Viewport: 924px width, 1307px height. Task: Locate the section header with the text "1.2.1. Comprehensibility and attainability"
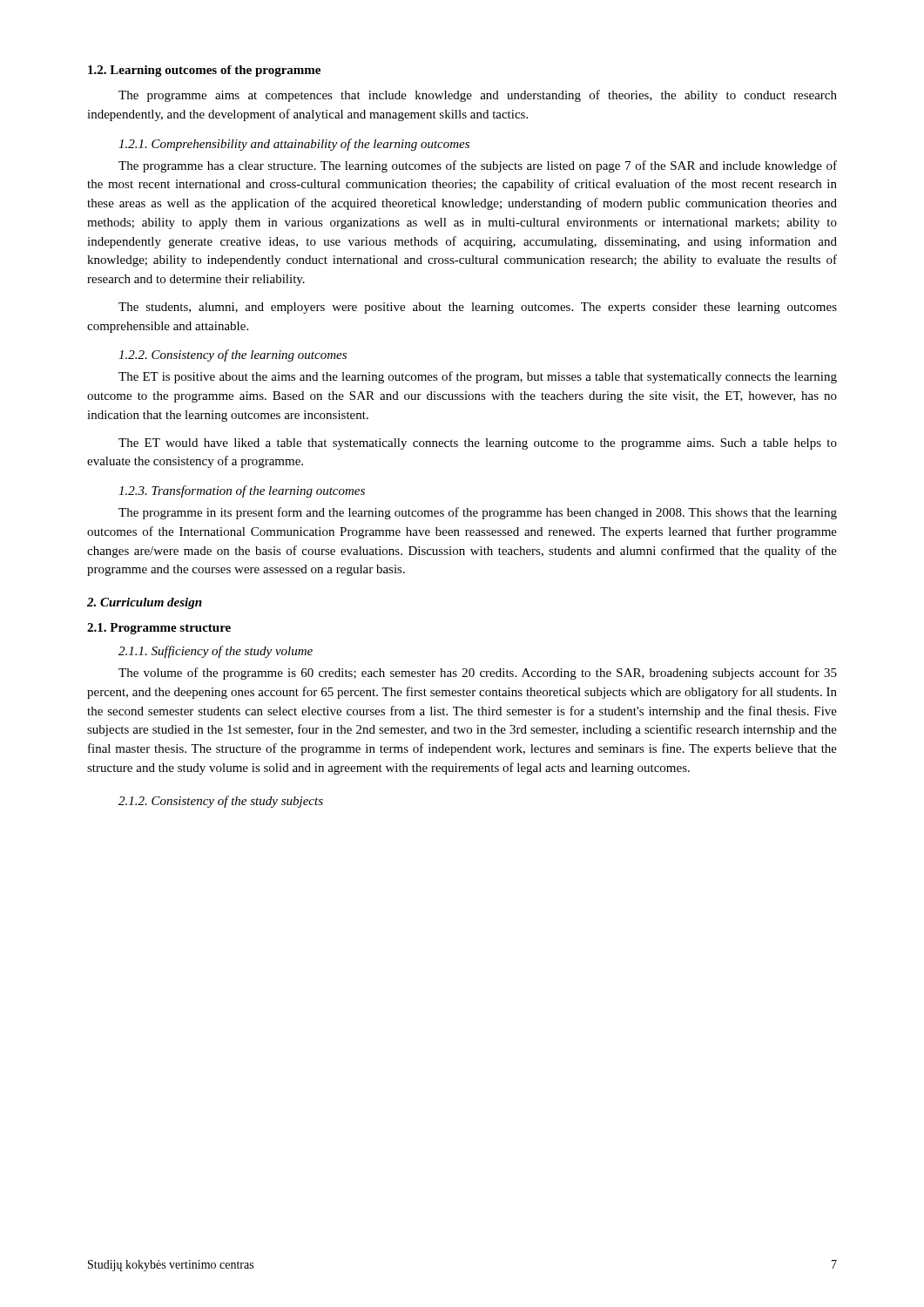294,143
